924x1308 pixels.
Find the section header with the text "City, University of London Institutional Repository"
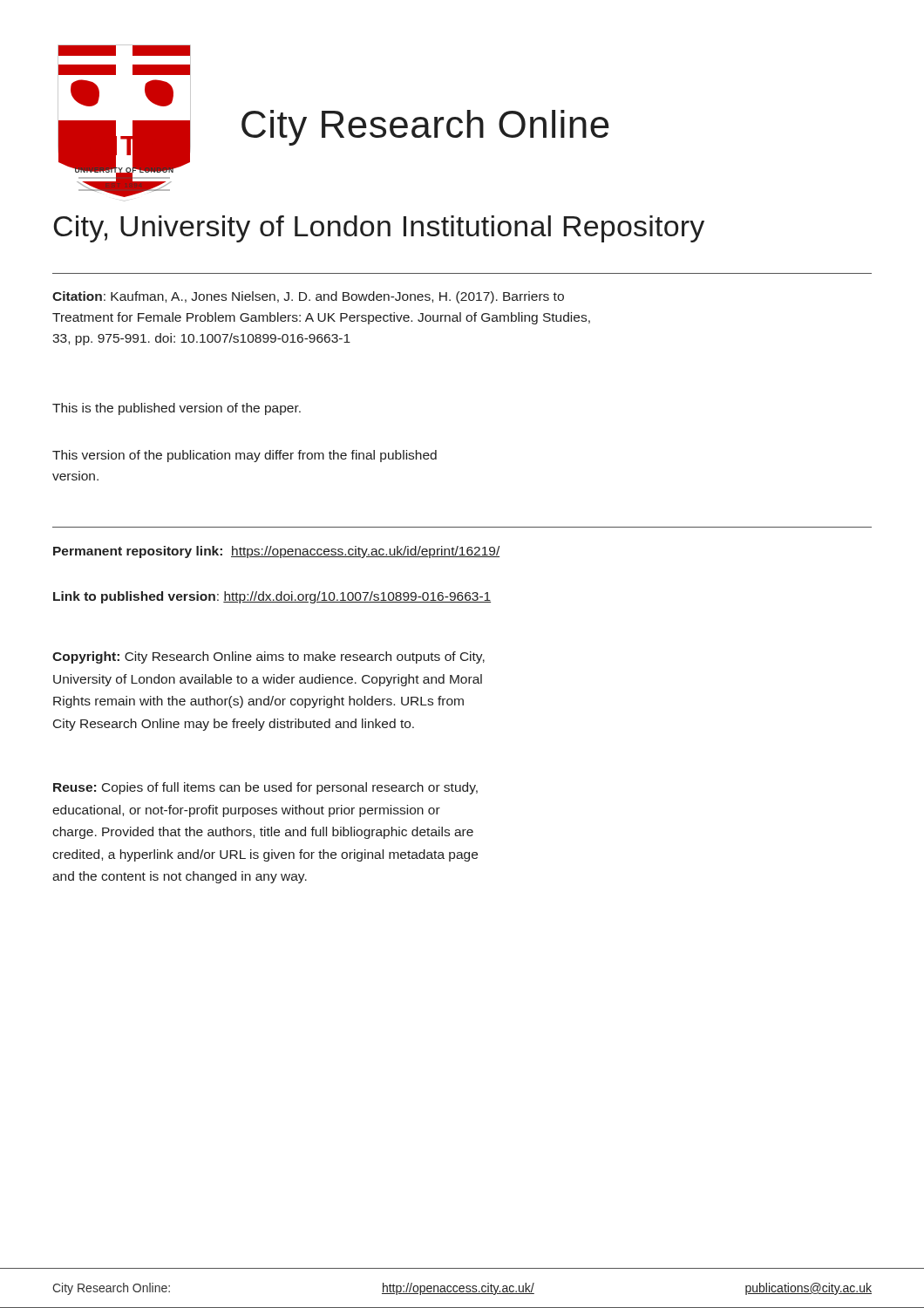pyautogui.click(x=379, y=226)
